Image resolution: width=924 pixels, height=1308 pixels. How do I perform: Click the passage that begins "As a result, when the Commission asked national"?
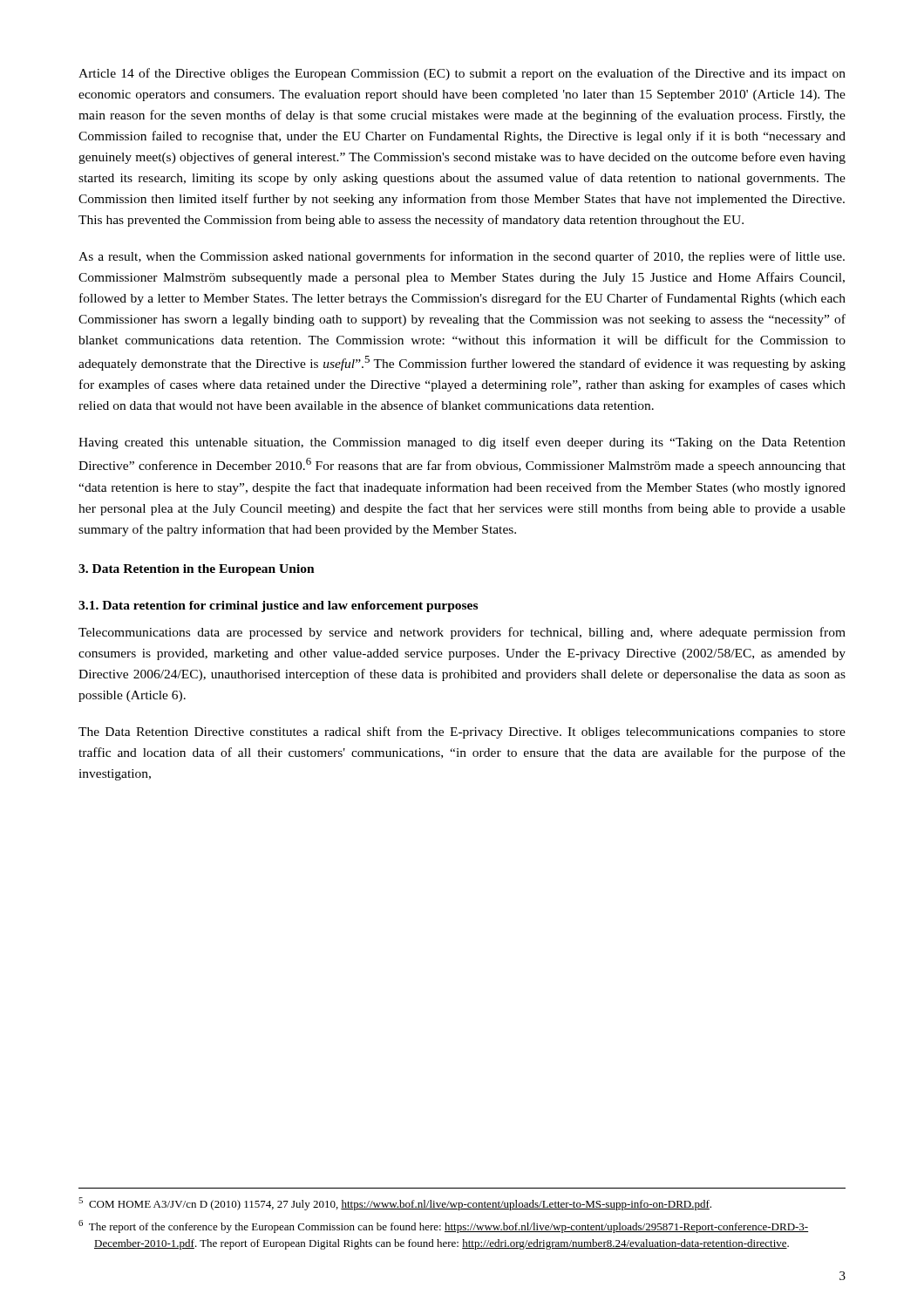tap(462, 331)
